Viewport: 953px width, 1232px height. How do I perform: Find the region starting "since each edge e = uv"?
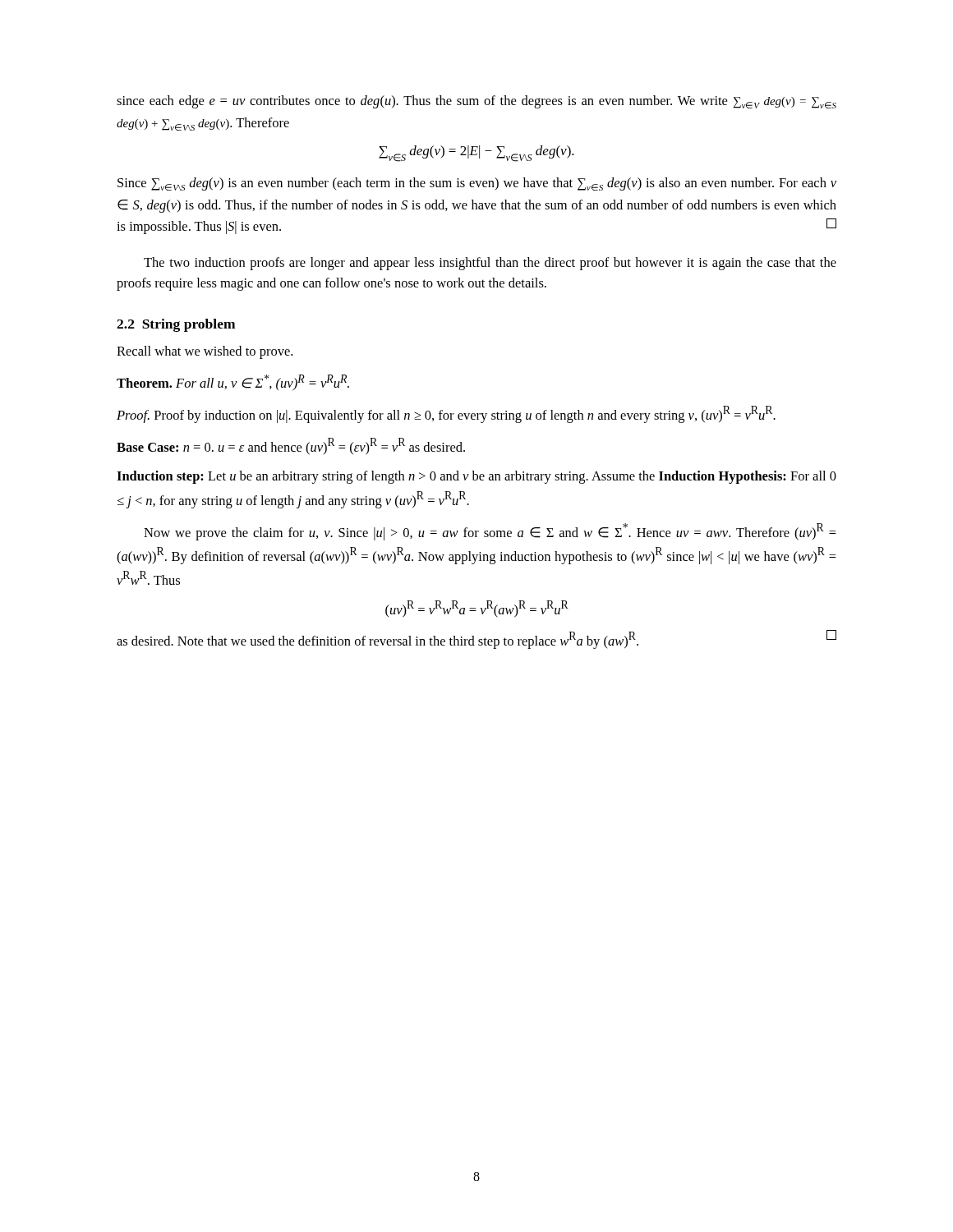click(x=476, y=113)
